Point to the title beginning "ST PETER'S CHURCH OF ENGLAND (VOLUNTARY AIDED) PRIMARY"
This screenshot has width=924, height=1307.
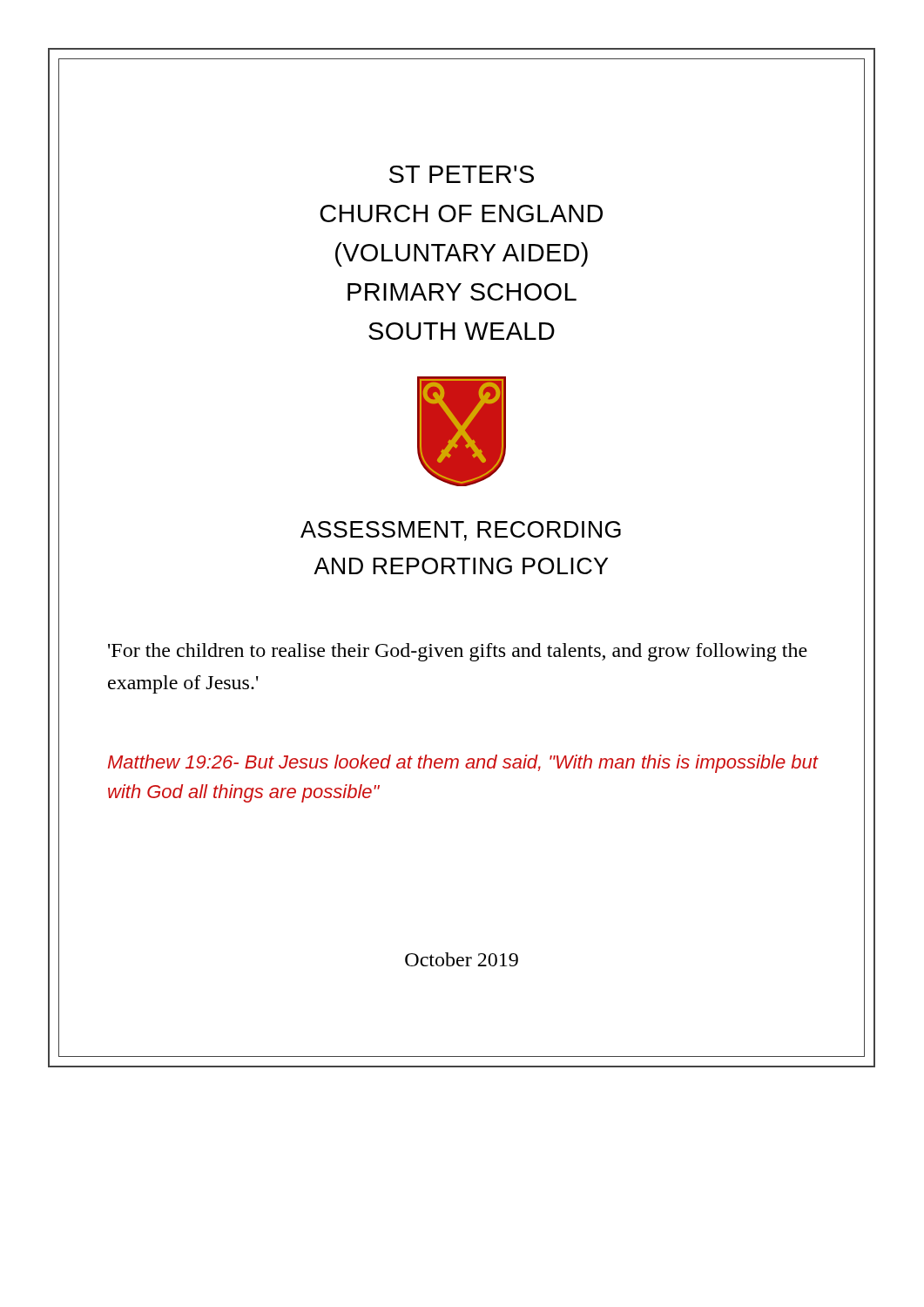[x=462, y=253]
